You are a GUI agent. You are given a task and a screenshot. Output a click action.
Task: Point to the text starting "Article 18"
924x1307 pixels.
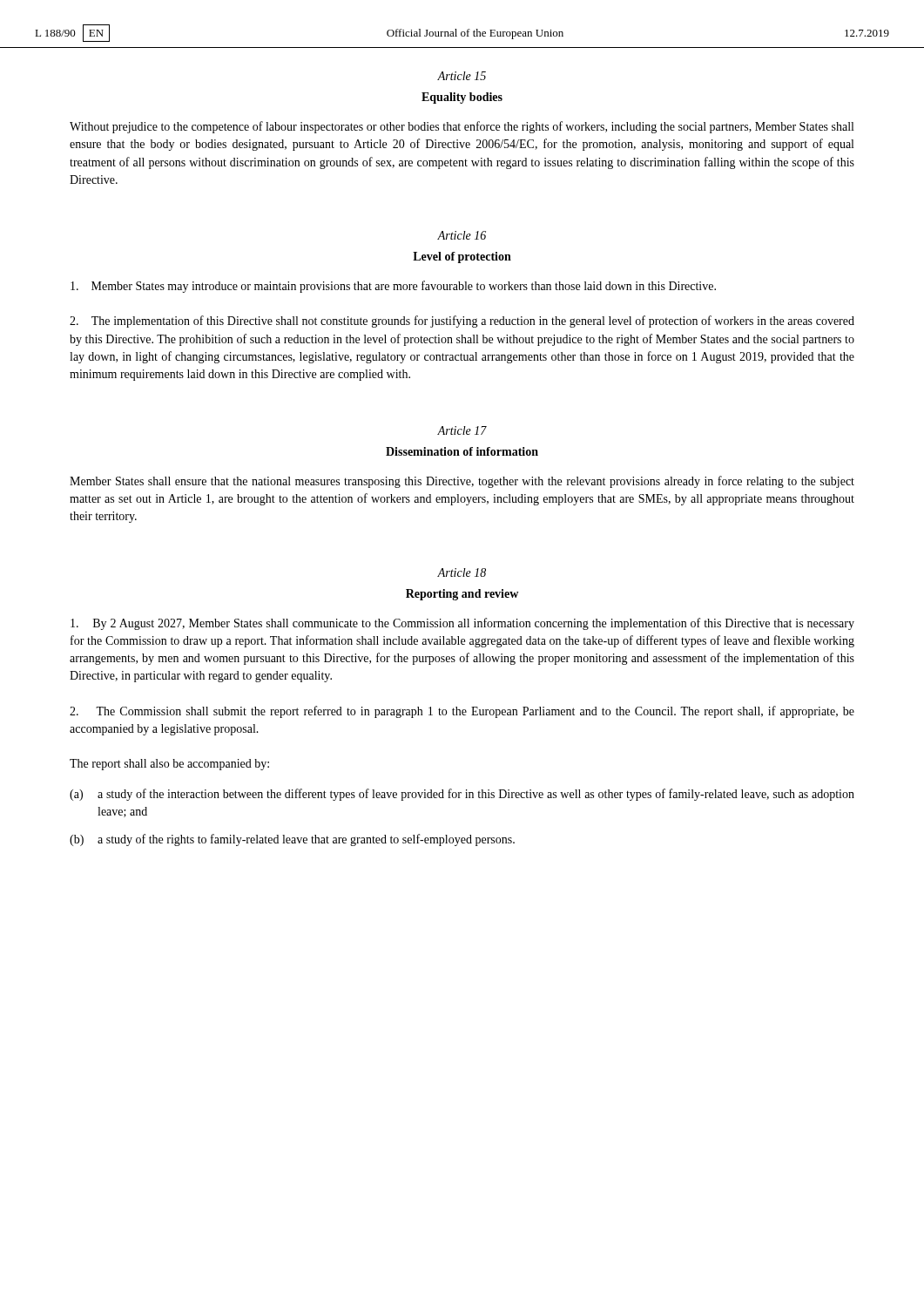(x=462, y=572)
